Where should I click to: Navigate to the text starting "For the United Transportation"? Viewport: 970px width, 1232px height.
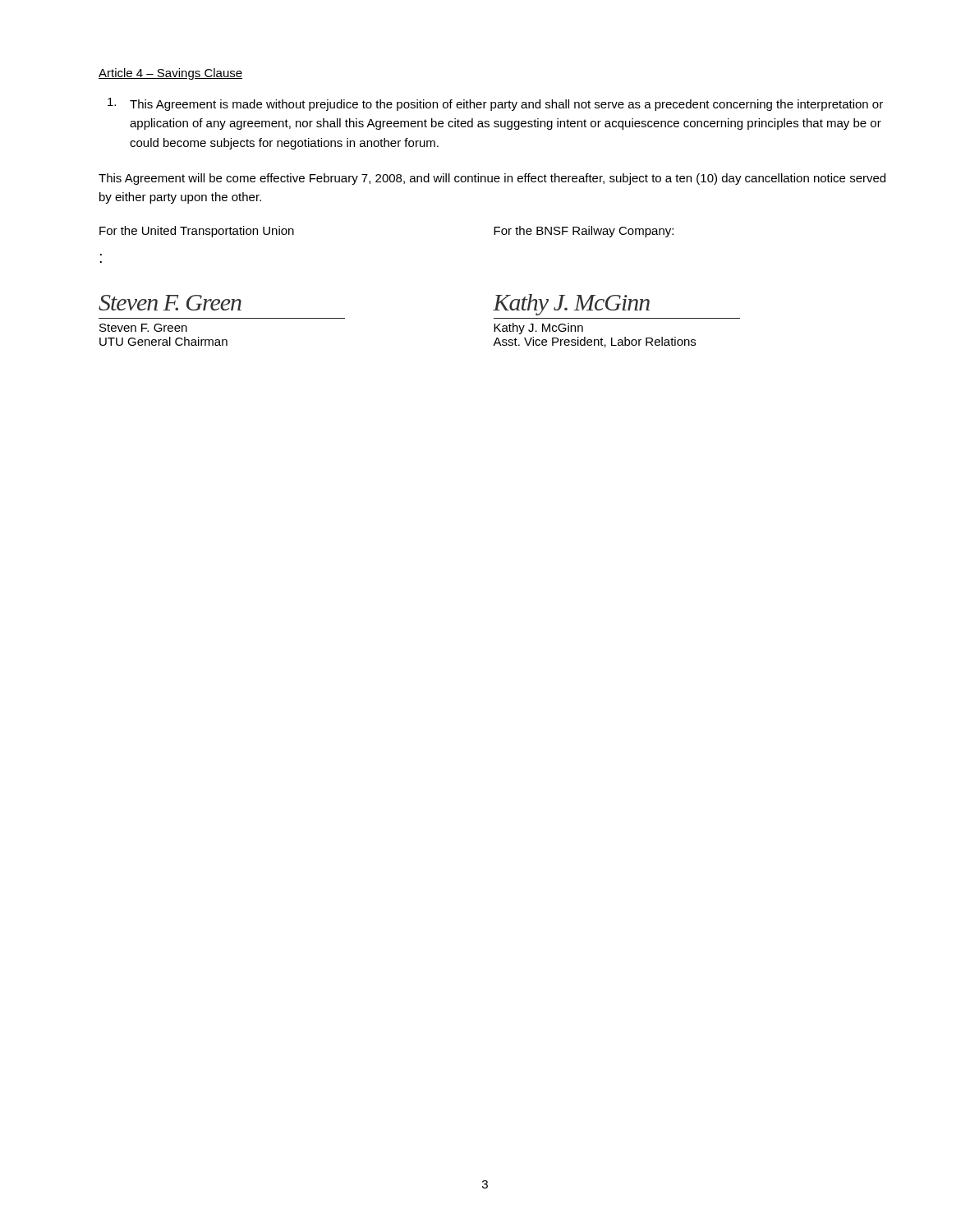493,231
